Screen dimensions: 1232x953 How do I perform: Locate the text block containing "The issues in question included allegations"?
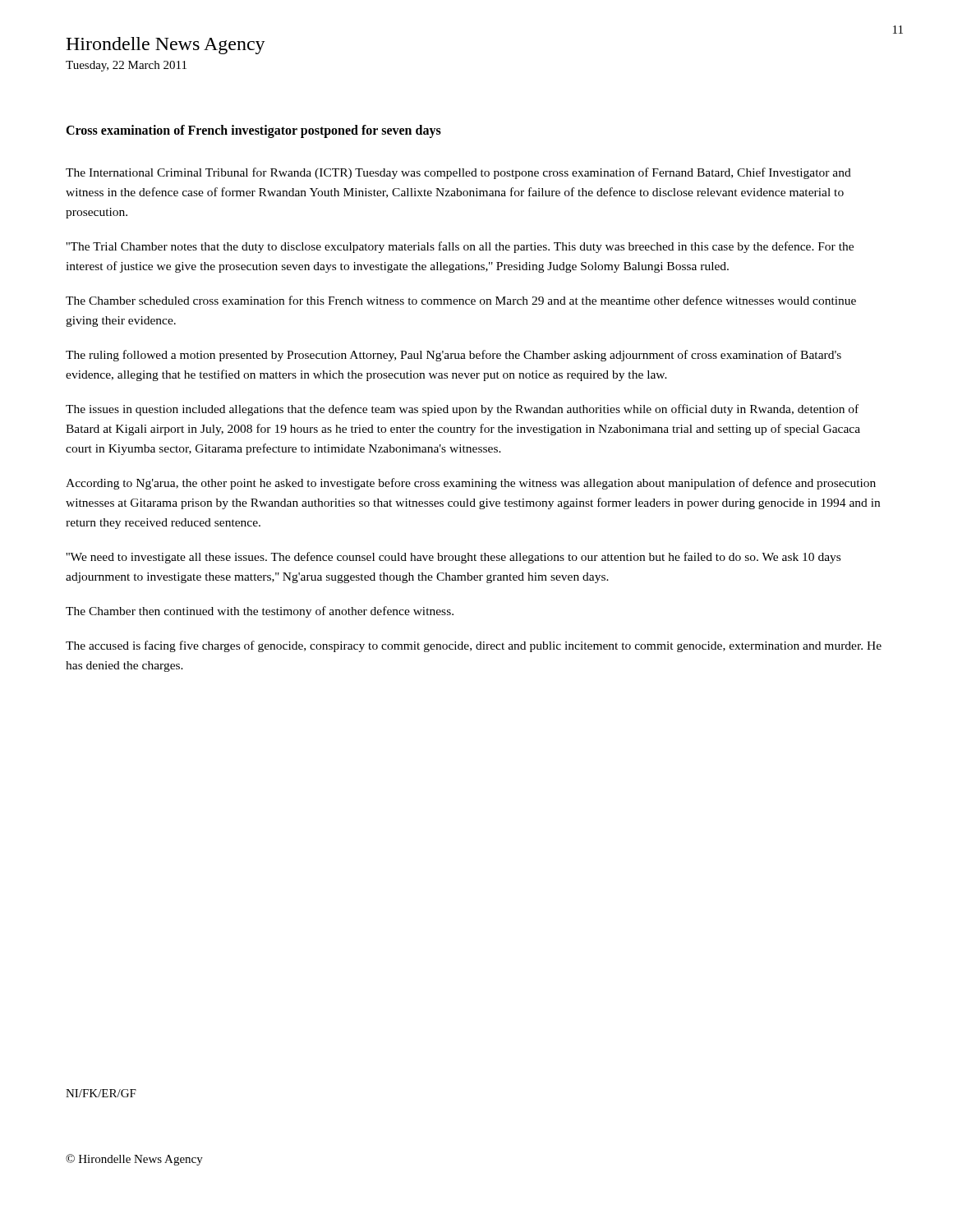(463, 428)
